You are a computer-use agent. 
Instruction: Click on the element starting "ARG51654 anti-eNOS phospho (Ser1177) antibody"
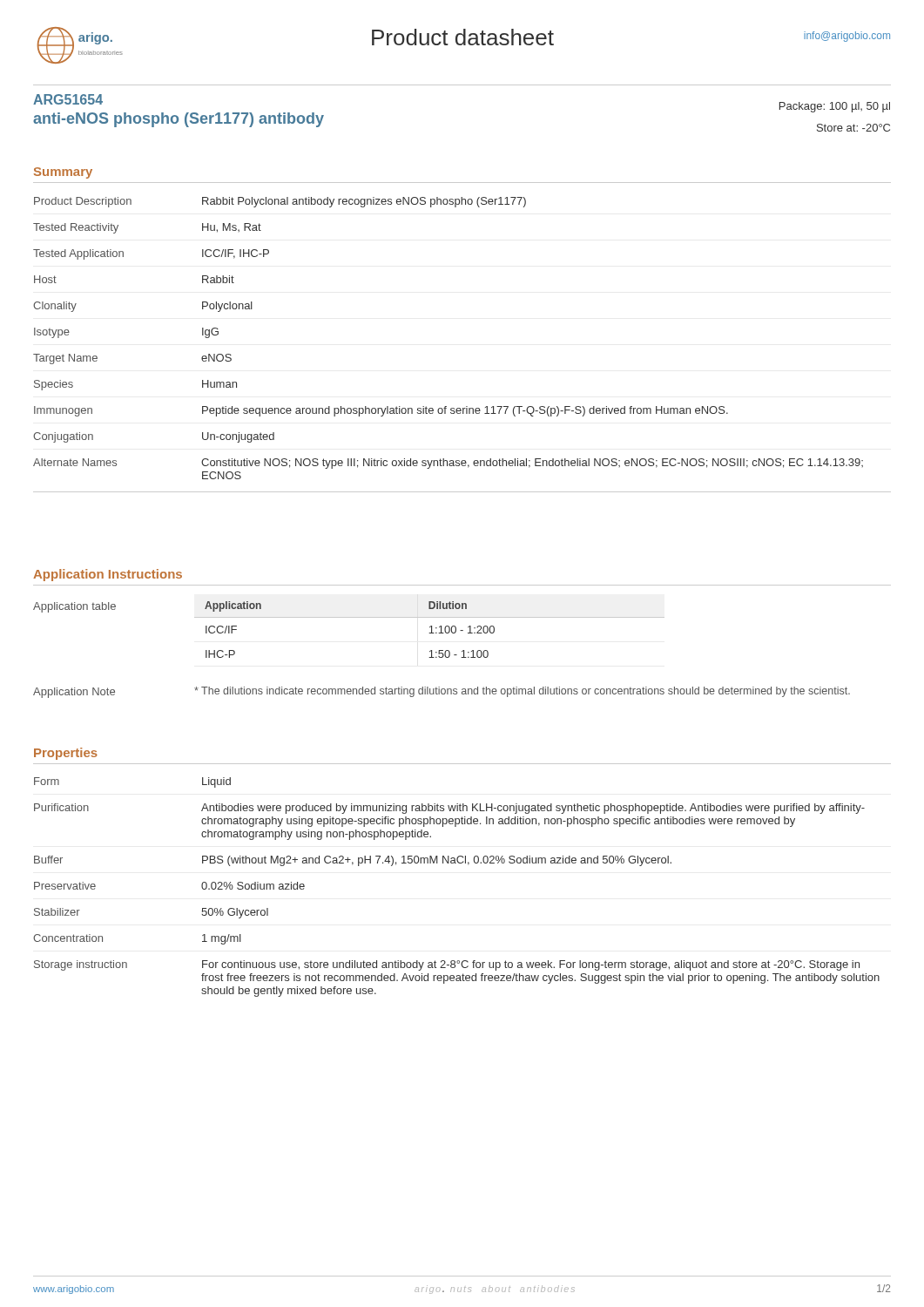tap(179, 110)
